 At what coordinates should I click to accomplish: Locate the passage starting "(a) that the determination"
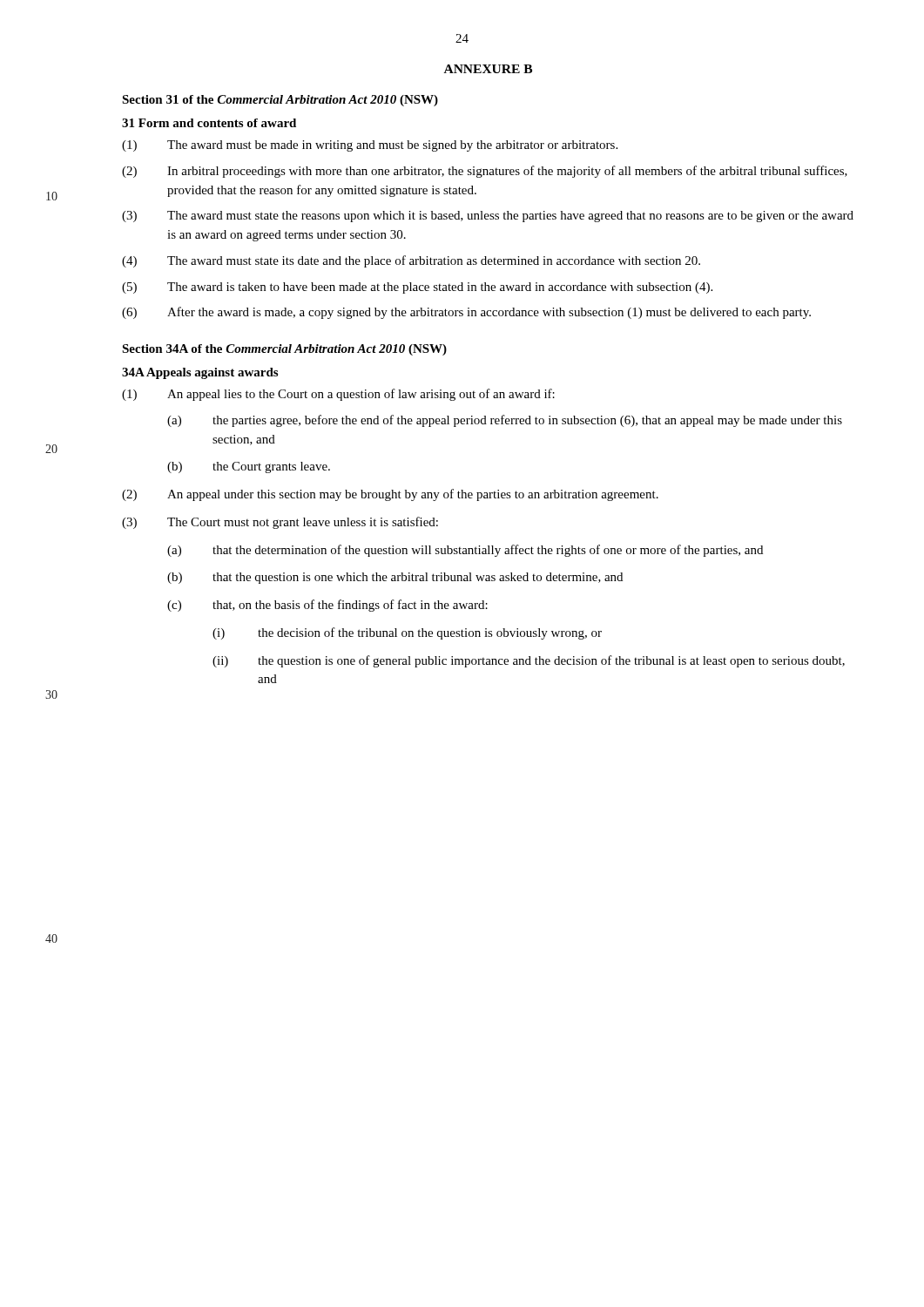click(511, 550)
